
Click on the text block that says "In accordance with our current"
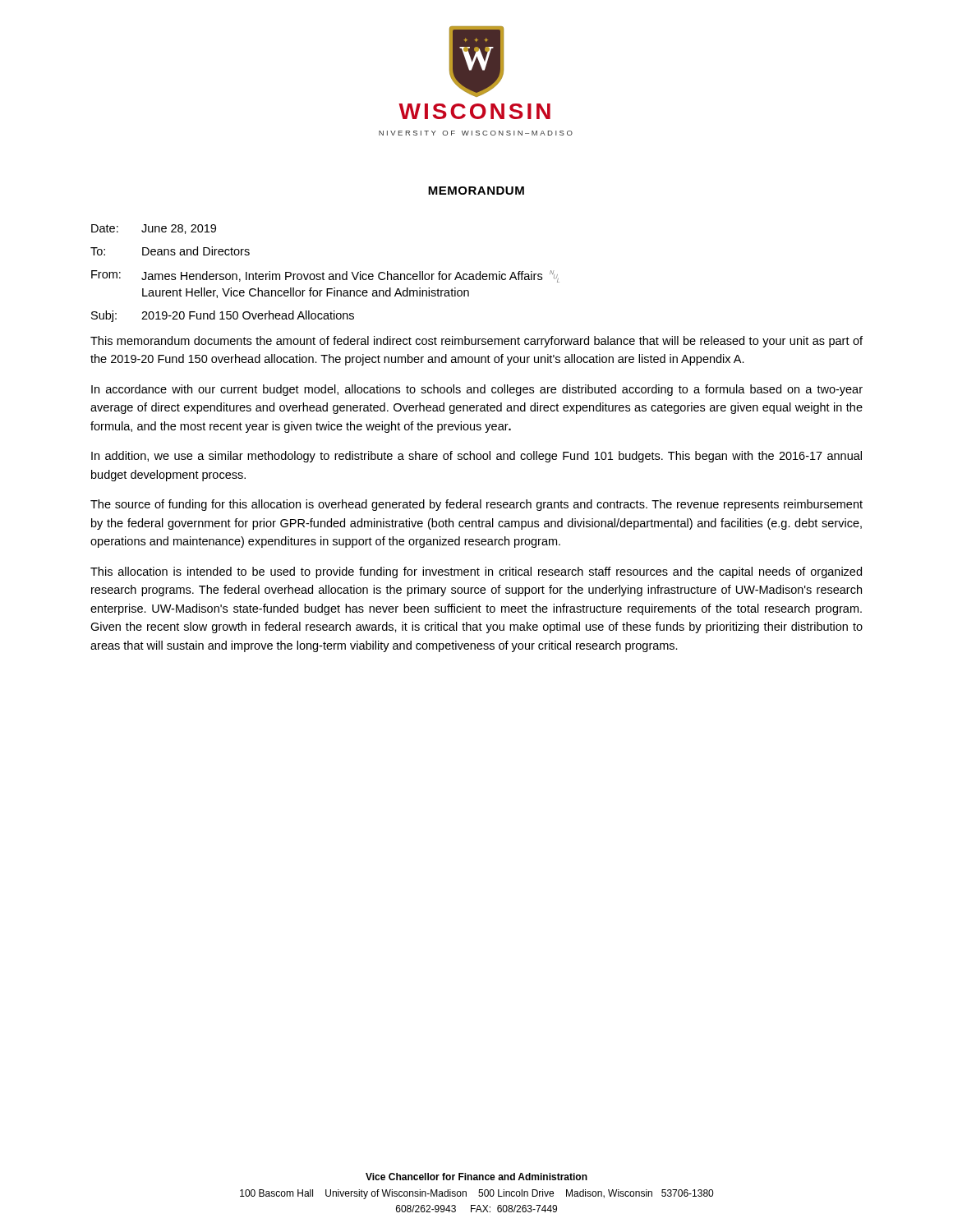tap(476, 408)
